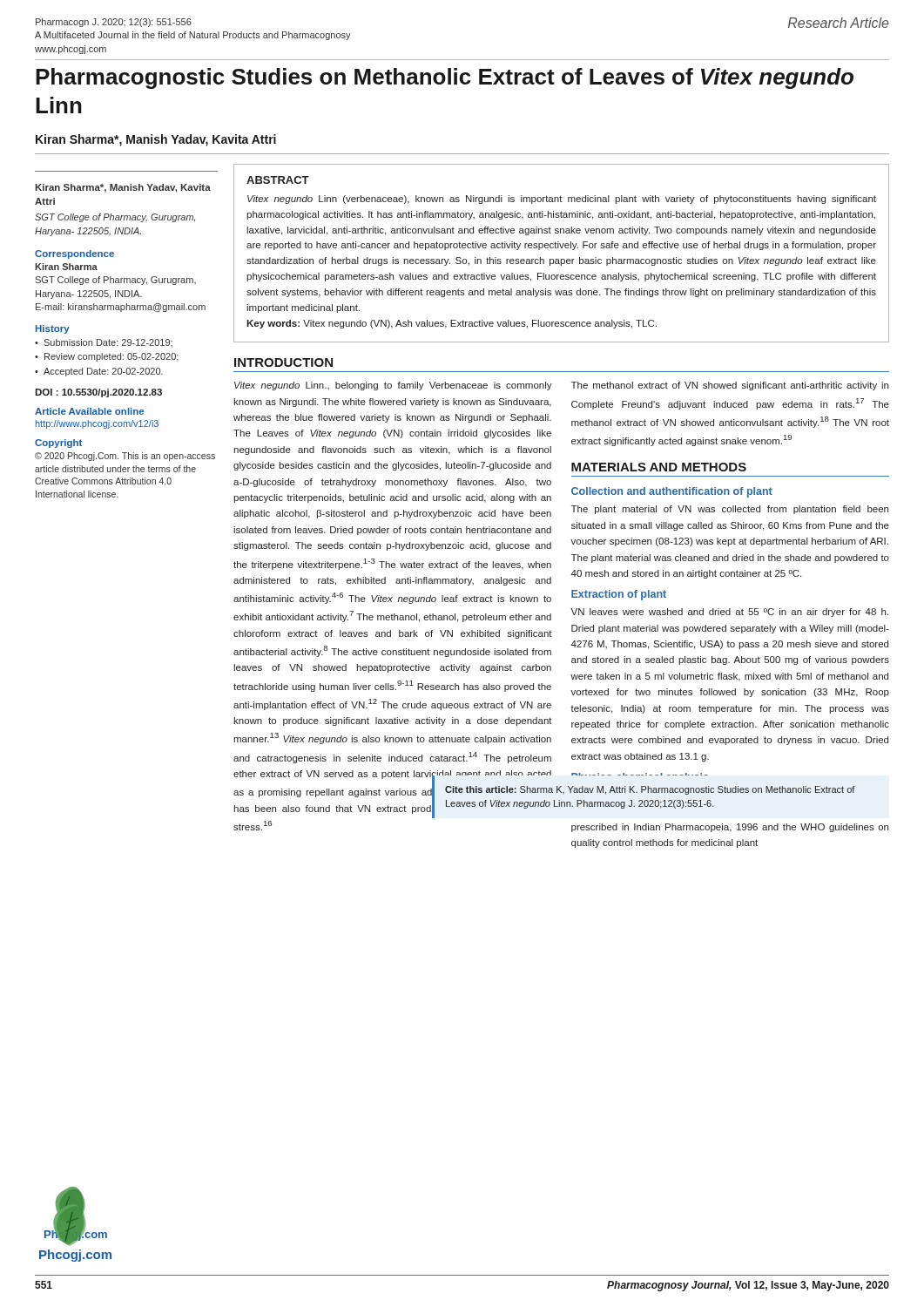Where does it say "DOI : 10.5530/pj.2020.12.83"?
Viewport: 924px width, 1307px height.
[99, 392]
